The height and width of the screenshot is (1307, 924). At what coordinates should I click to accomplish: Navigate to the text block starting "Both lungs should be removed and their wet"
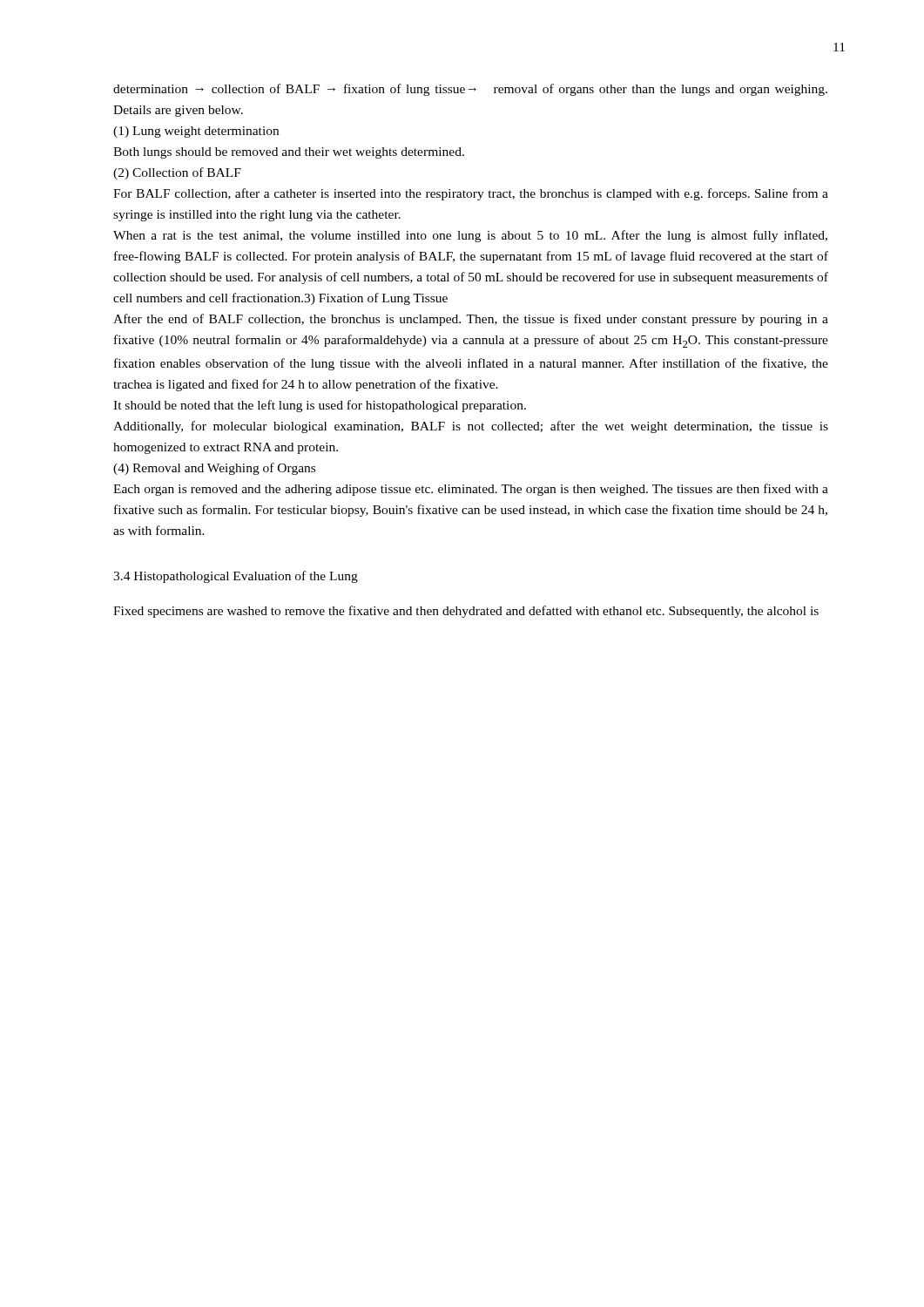tap(471, 152)
